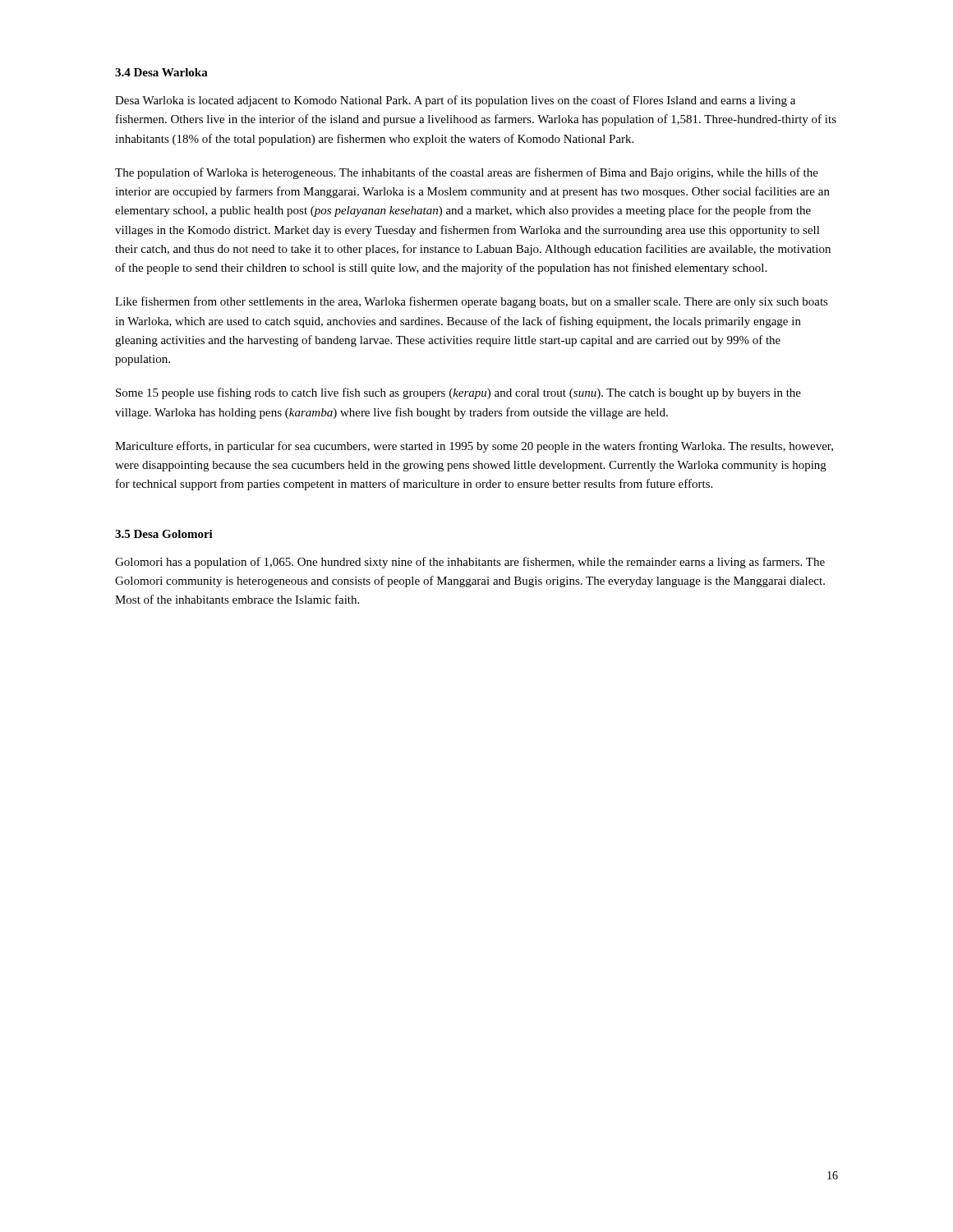Find the section header with the text "3.5 Desa Golomori"
The height and width of the screenshot is (1232, 953).
[164, 533]
